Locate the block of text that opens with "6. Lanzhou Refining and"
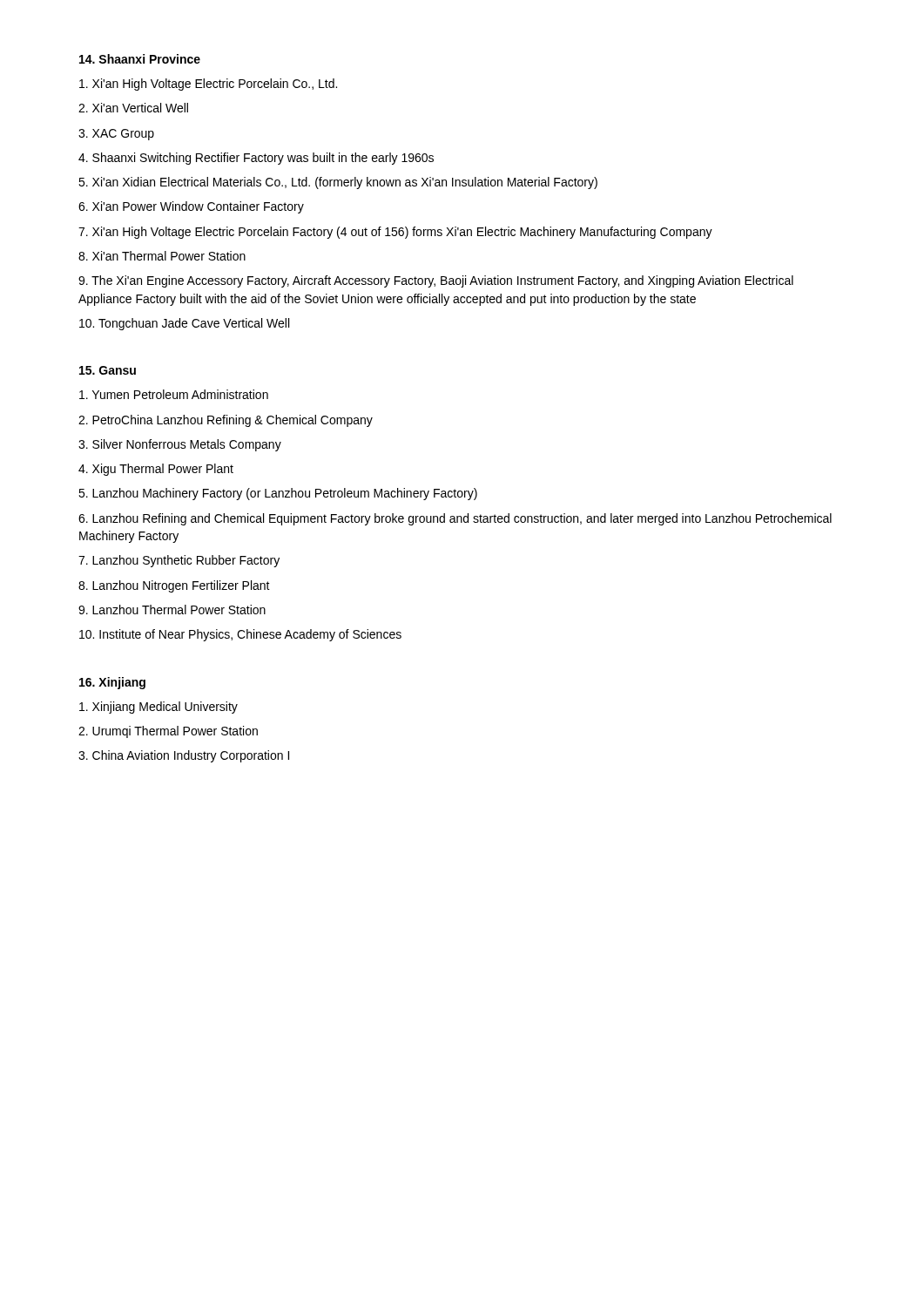The image size is (924, 1307). 455,527
